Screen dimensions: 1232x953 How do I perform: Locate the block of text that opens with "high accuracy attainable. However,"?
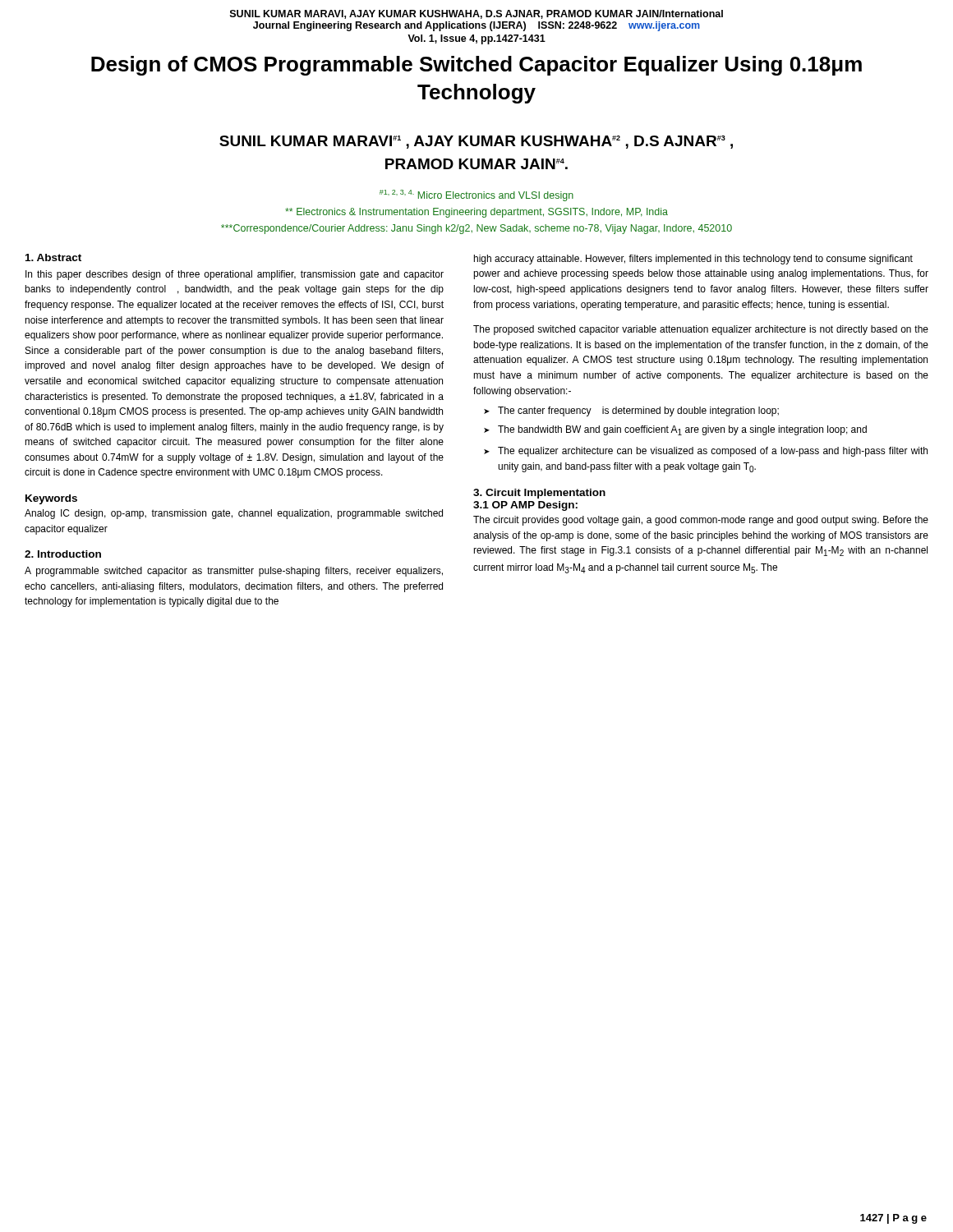[x=701, y=281]
